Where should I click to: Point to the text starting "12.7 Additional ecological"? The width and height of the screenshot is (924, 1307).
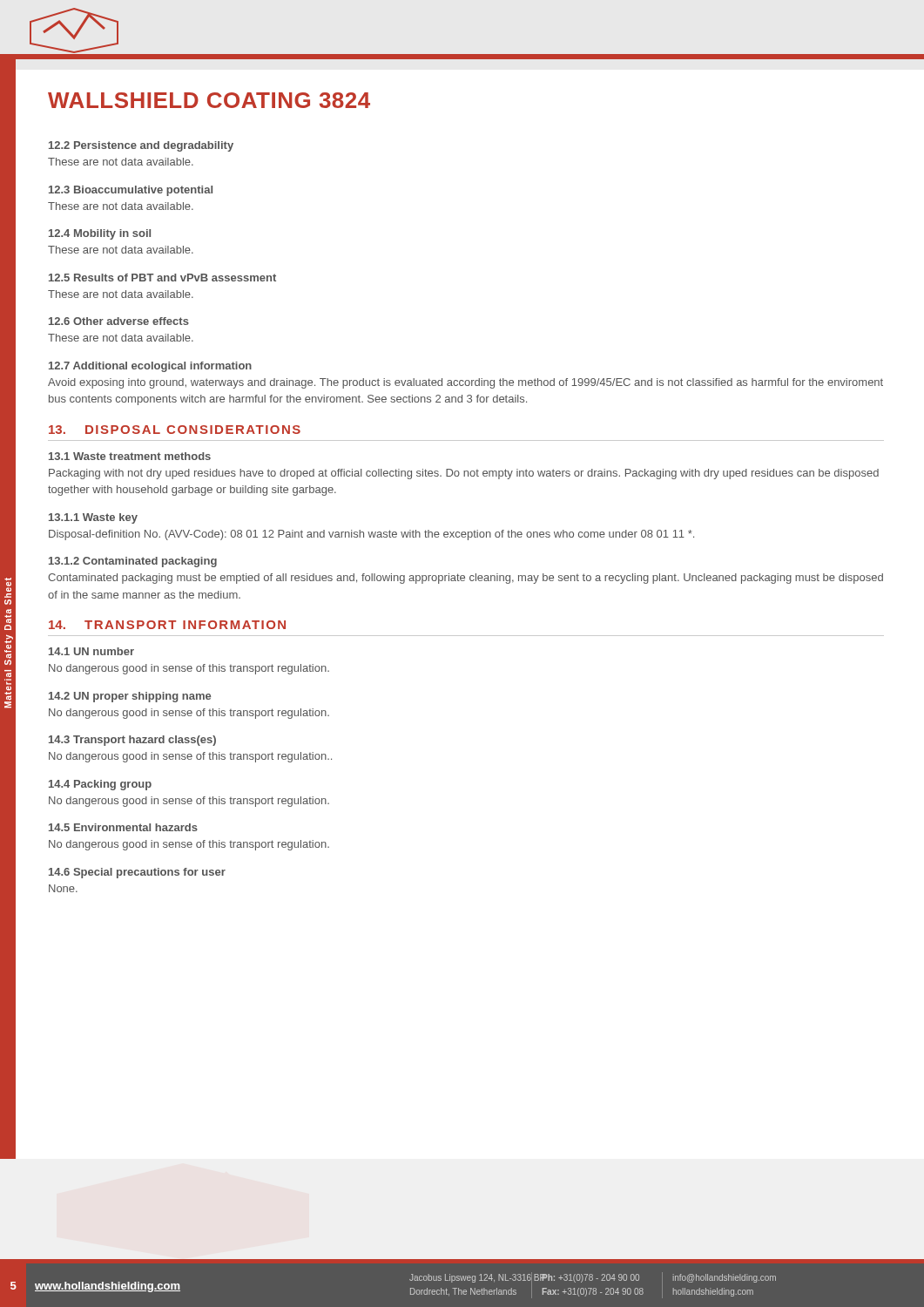[x=150, y=367]
